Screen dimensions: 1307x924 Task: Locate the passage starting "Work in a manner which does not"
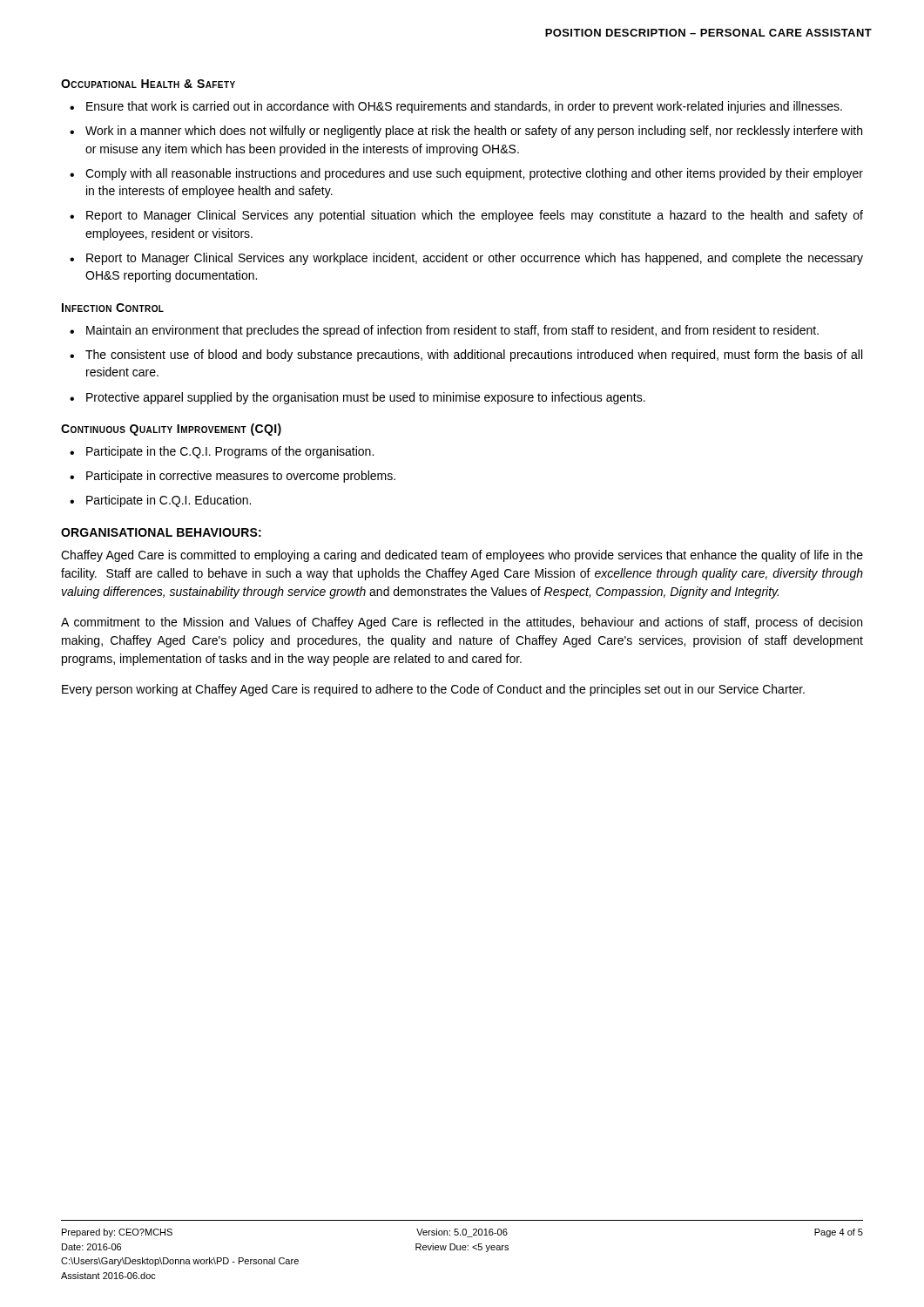pos(474,140)
